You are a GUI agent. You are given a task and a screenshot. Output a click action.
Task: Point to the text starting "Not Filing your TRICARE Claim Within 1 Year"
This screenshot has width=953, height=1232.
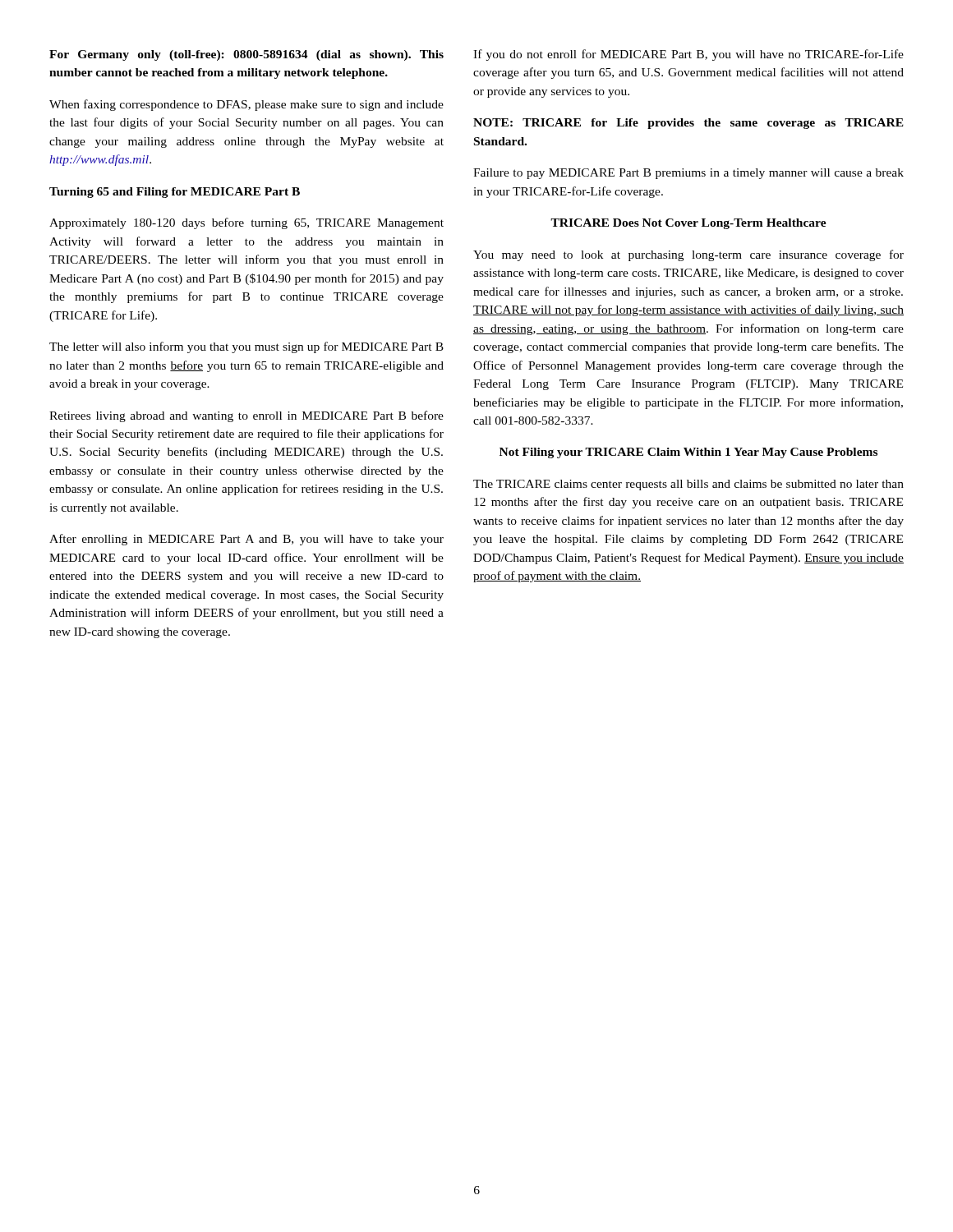(688, 452)
